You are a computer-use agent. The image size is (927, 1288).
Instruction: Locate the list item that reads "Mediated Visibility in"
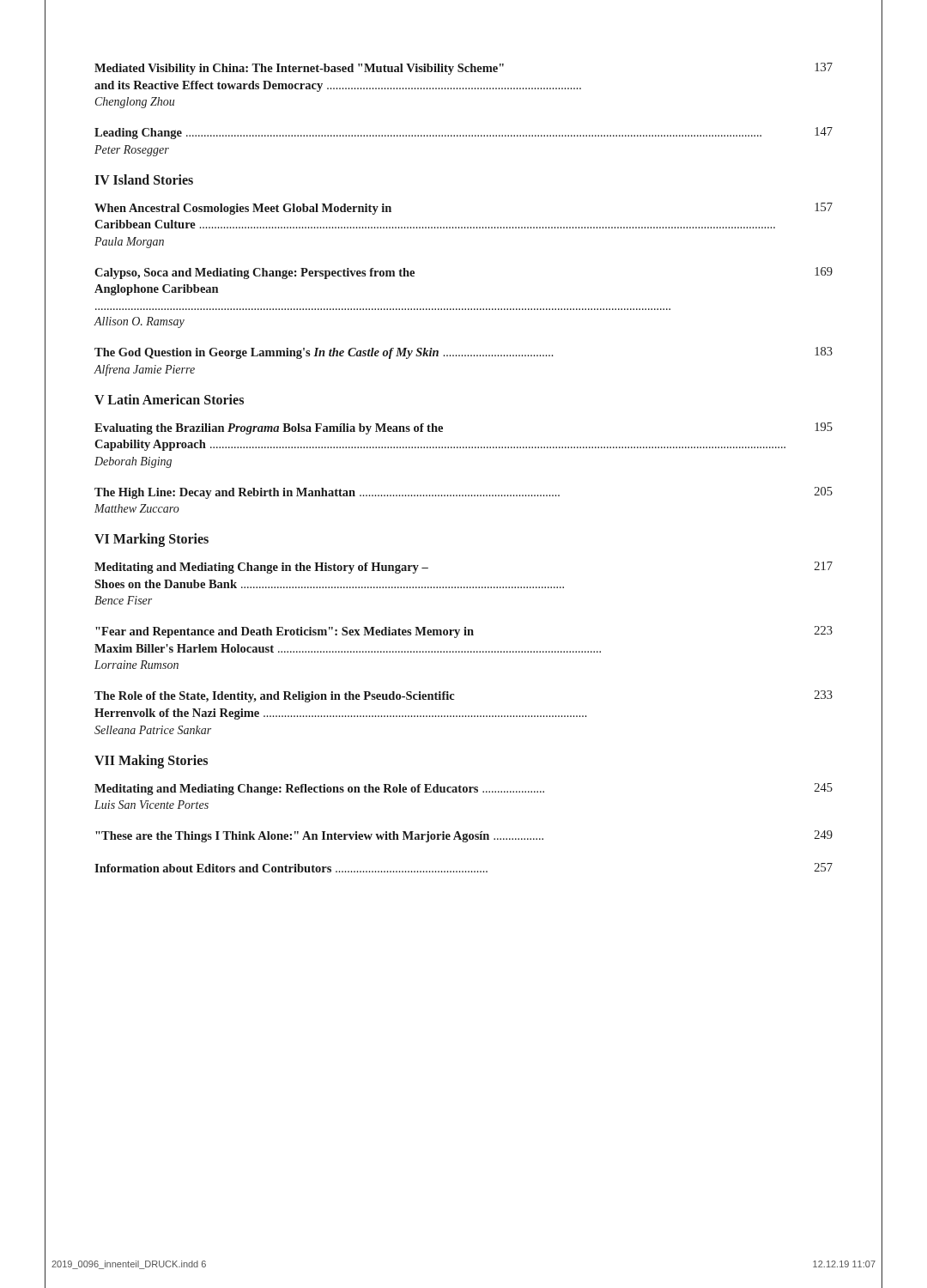[x=464, y=85]
